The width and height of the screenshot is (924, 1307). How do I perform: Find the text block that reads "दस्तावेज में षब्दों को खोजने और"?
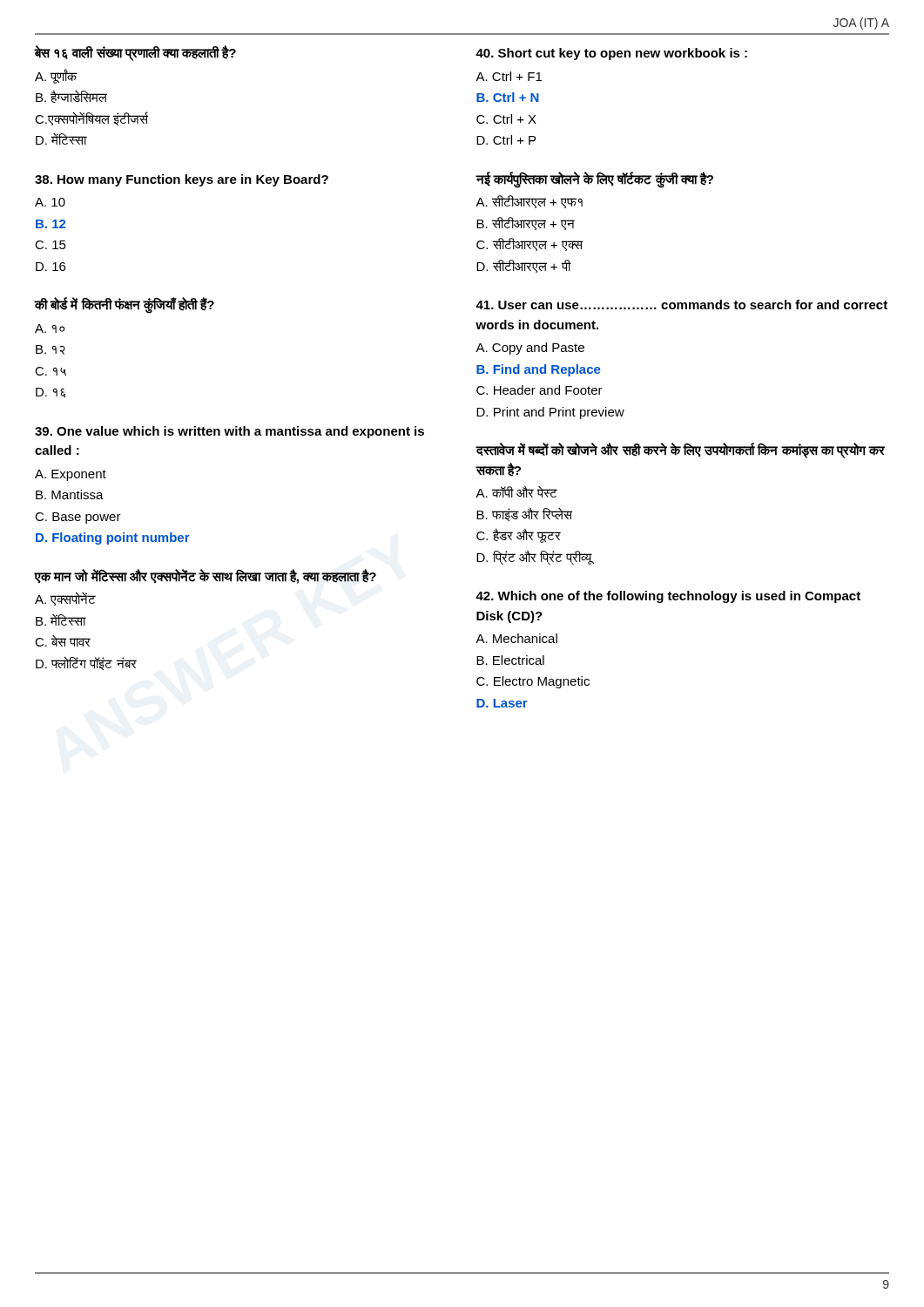[680, 450]
